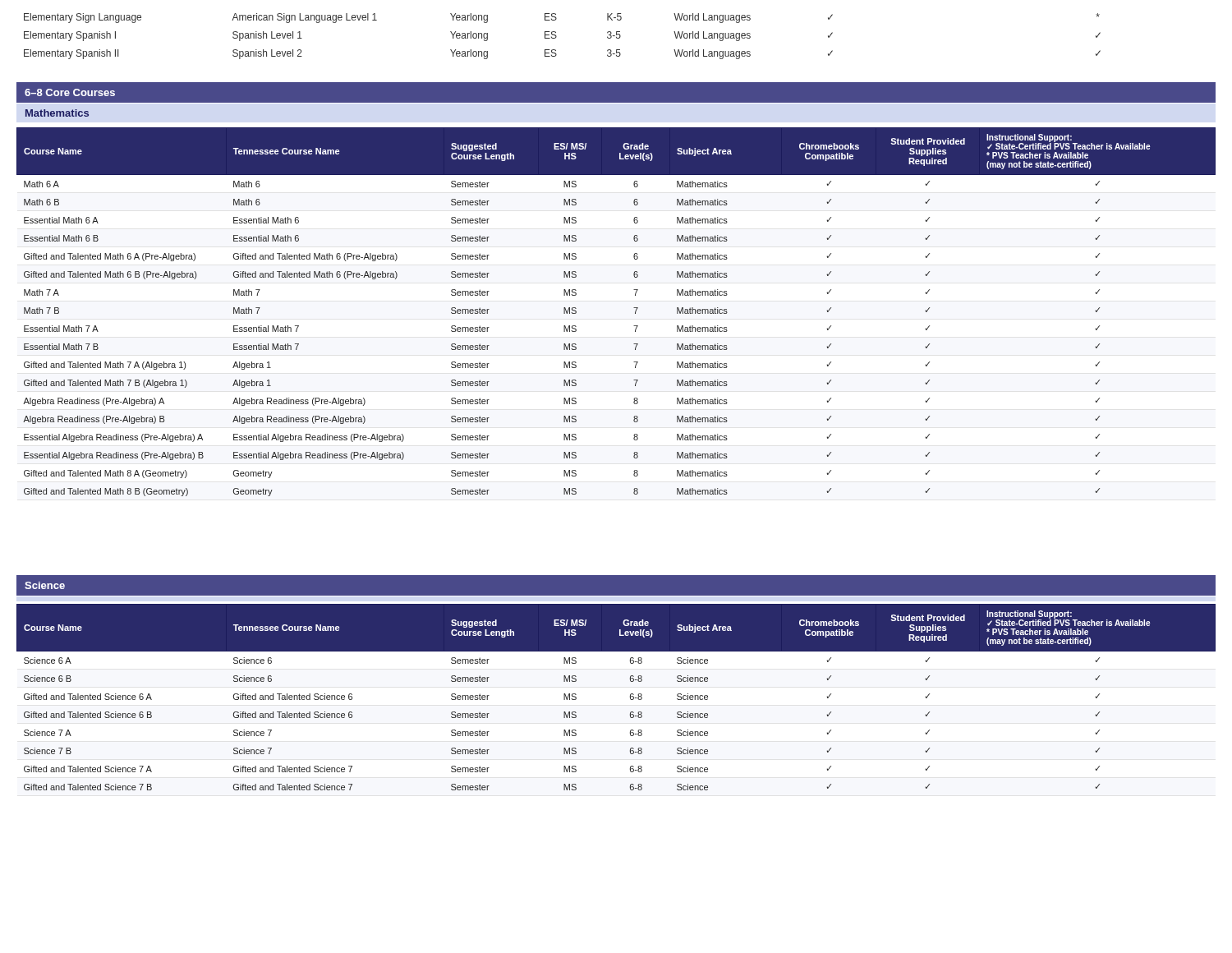1232x953 pixels.
Task: Locate the table with the text "Math 6 A"
Action: pos(616,314)
